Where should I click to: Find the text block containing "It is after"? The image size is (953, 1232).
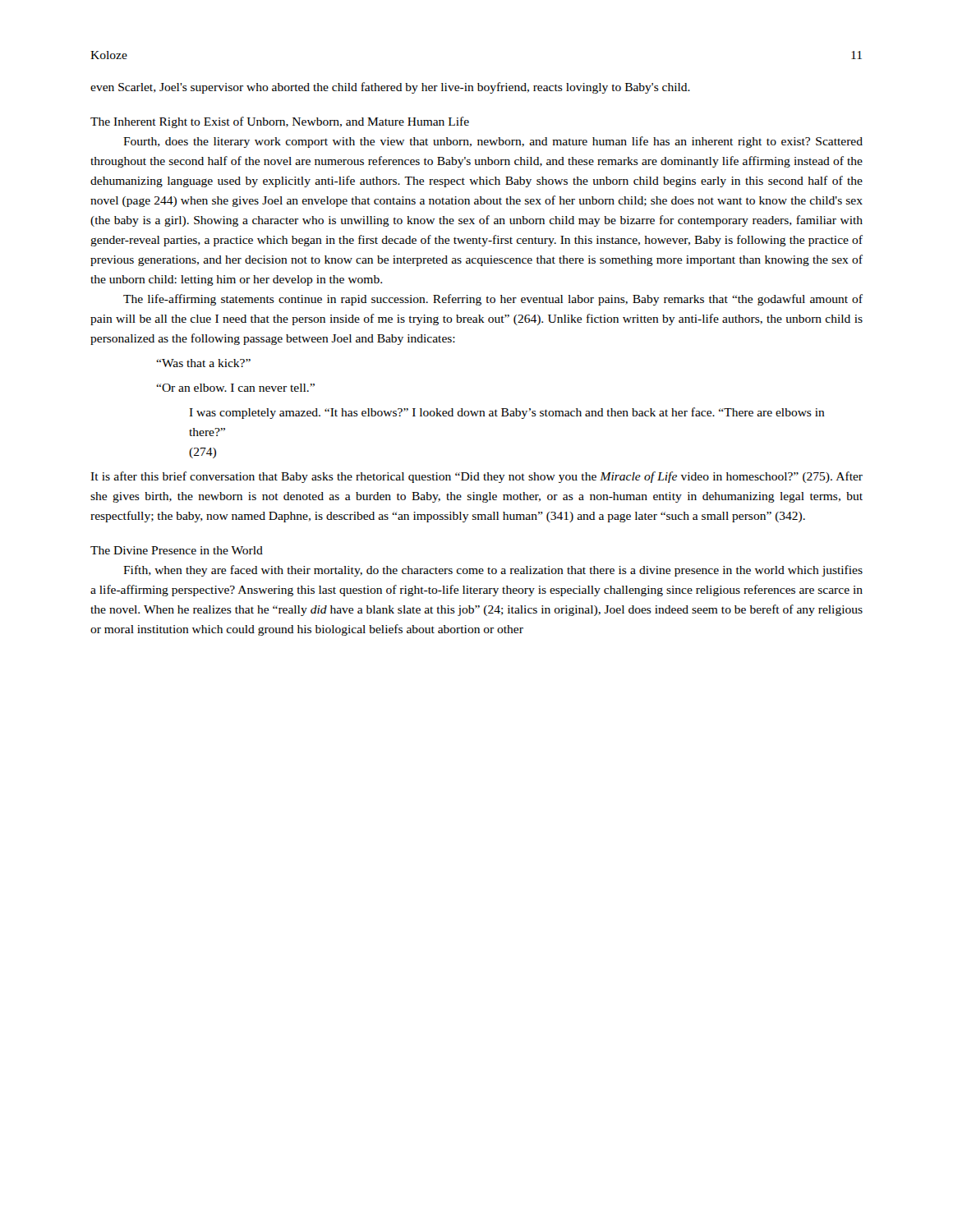pyautogui.click(x=476, y=496)
